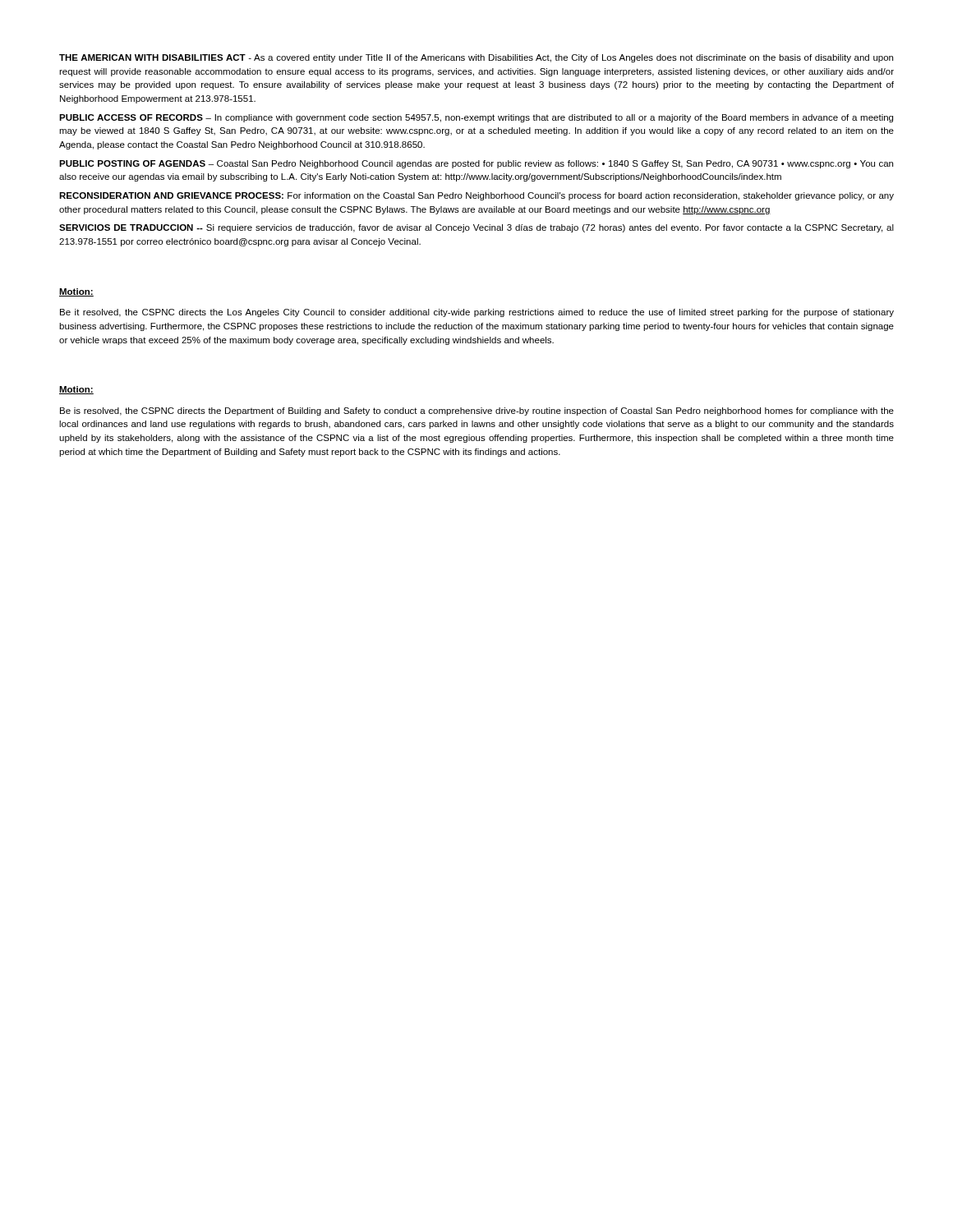
Task: Locate the passage starting "Be is resolved,"
Action: [x=476, y=431]
